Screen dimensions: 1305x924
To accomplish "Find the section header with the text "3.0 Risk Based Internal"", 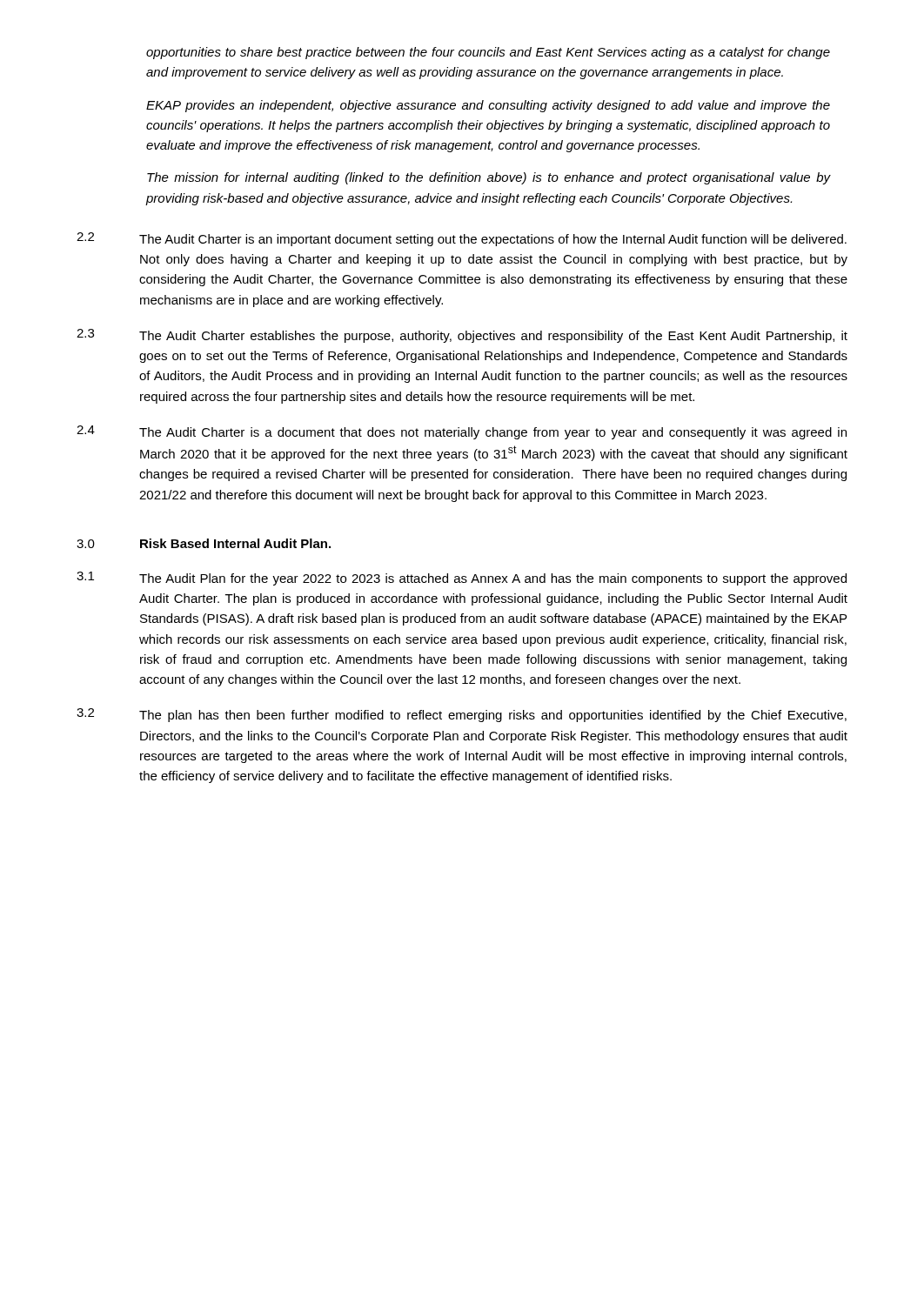I will 204,543.
